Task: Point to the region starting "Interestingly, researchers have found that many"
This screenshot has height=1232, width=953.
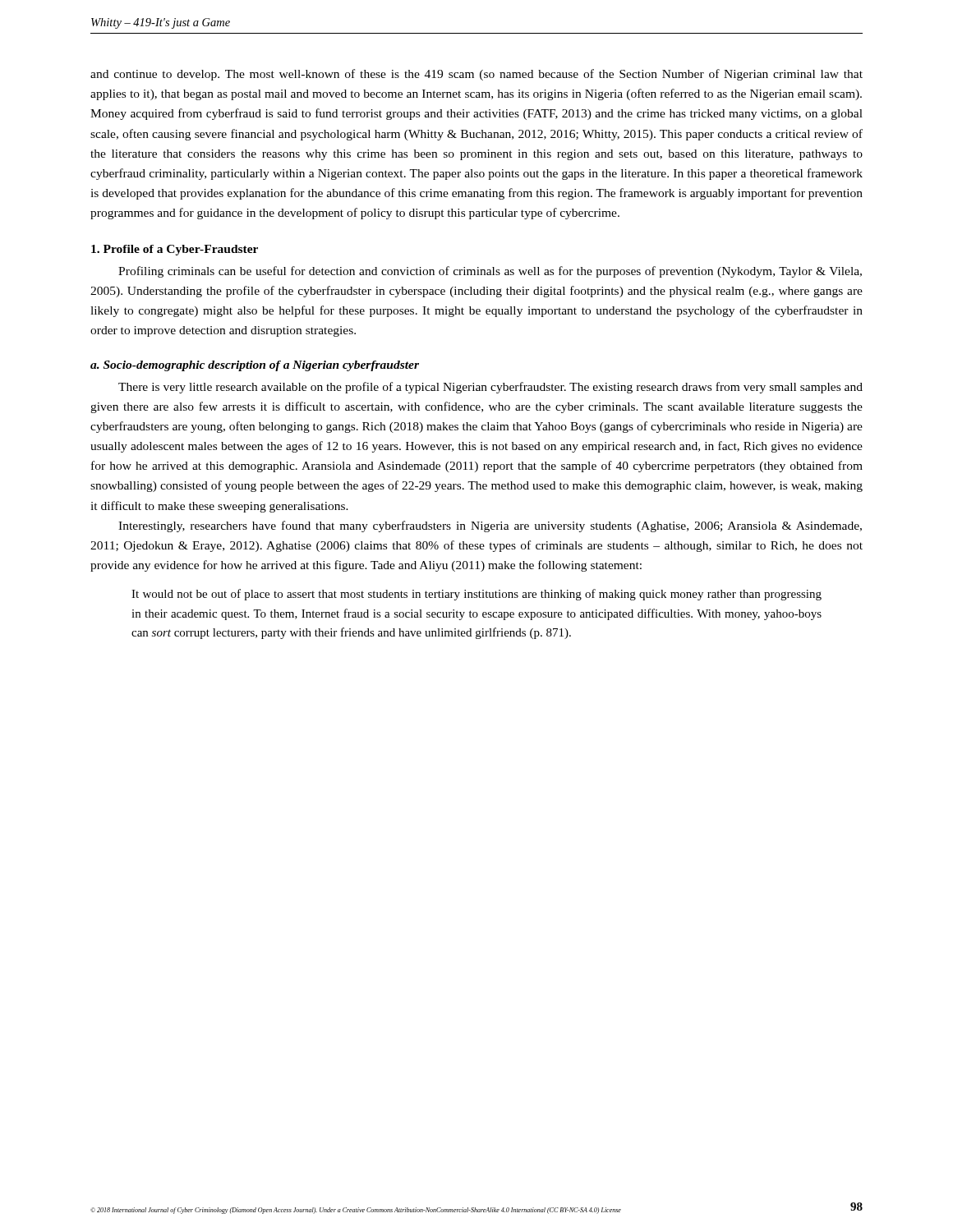Action: coord(476,545)
